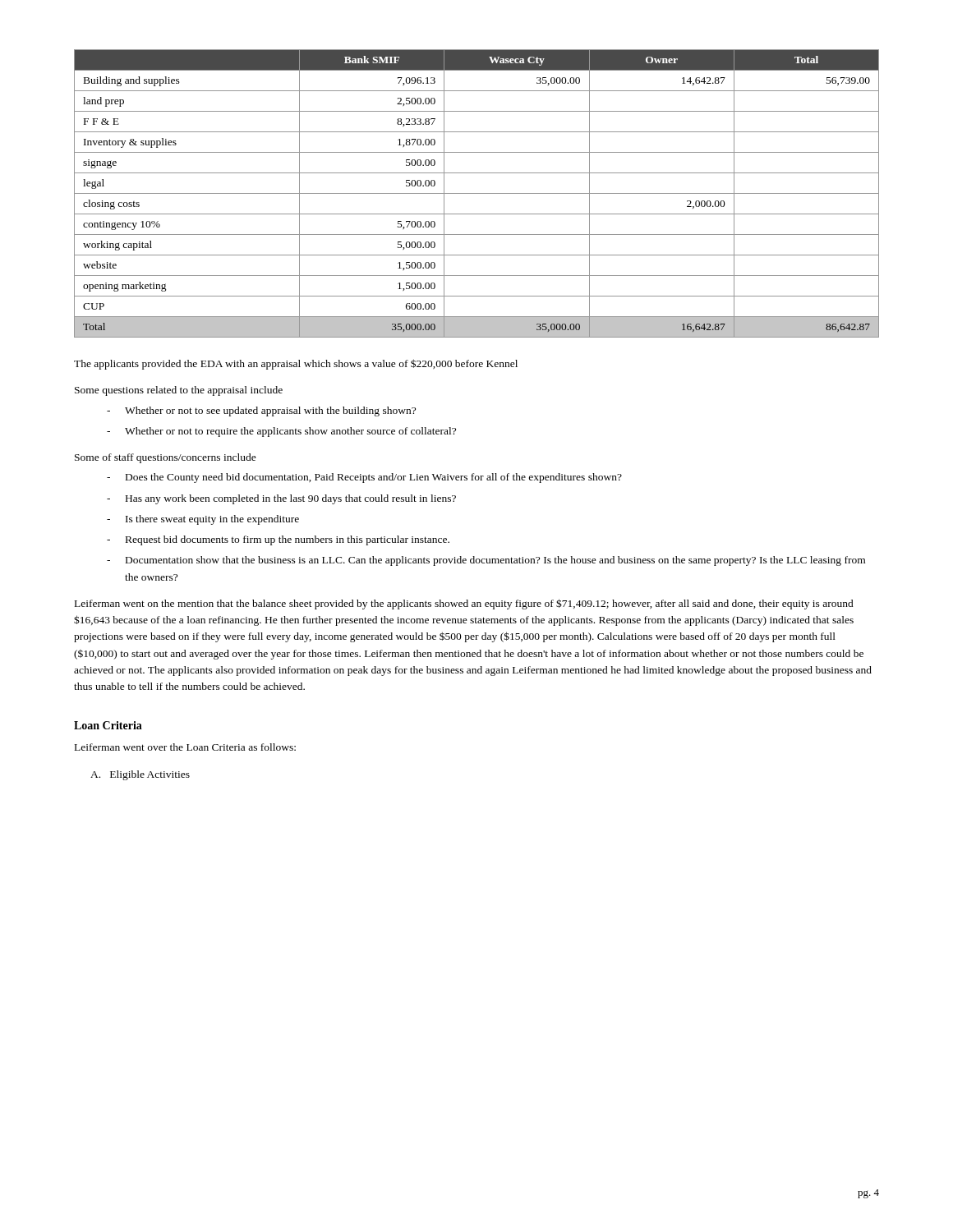Locate the block of text that opens with "Some questions related to the appraisal"
Image resolution: width=953 pixels, height=1232 pixels.
[178, 390]
